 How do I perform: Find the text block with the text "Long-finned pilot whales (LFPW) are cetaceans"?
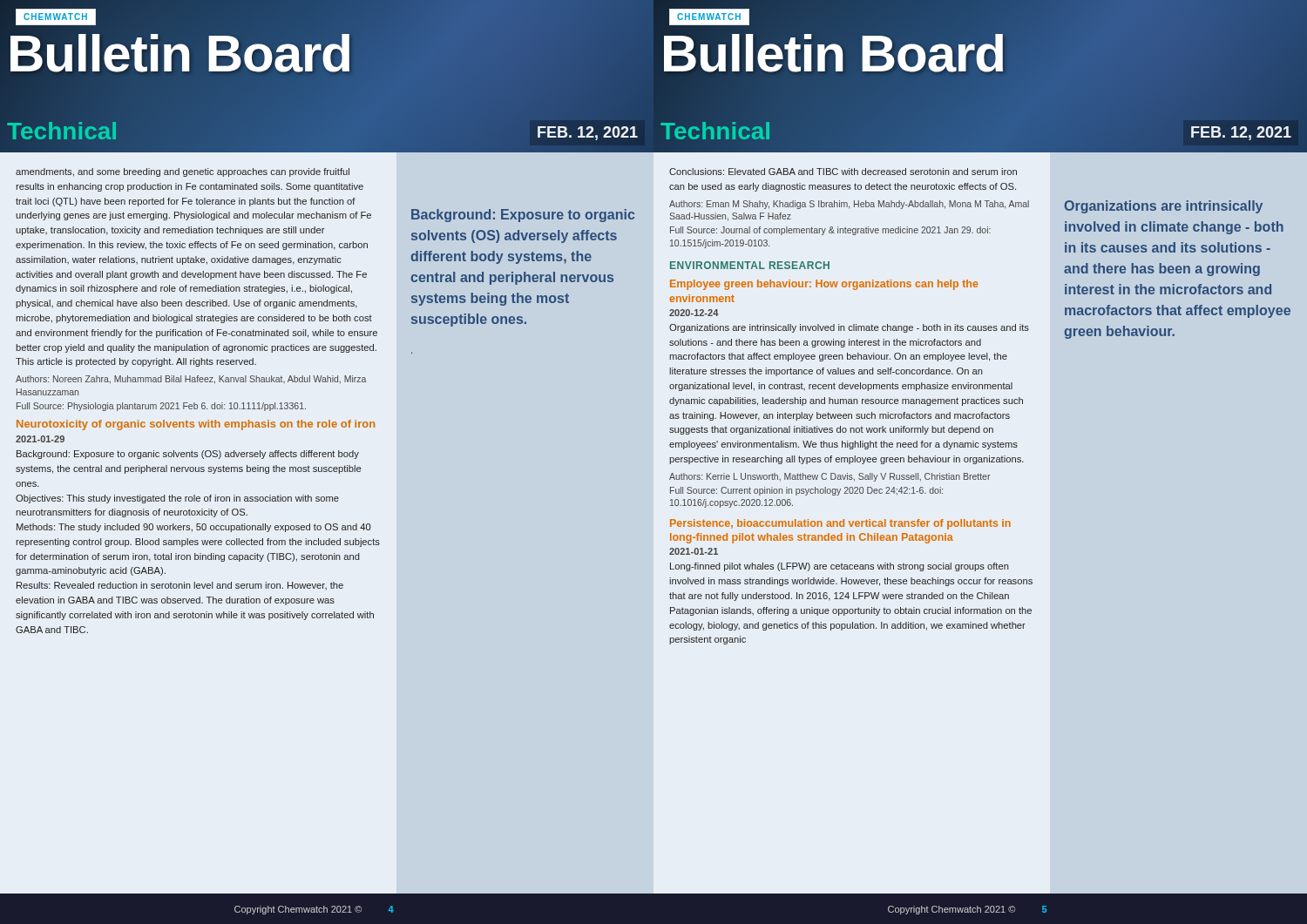[x=851, y=603]
